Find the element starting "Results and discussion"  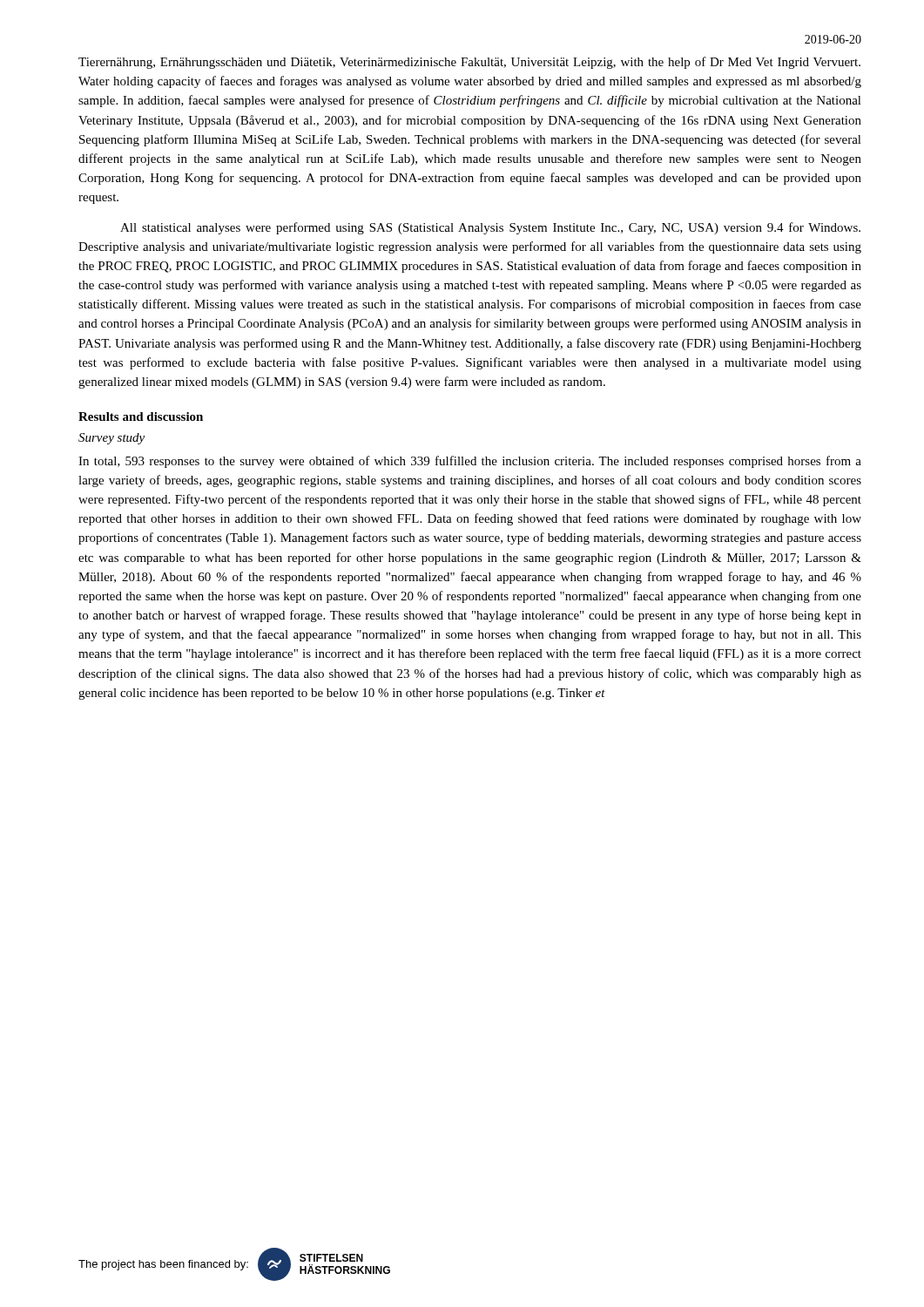(x=141, y=417)
